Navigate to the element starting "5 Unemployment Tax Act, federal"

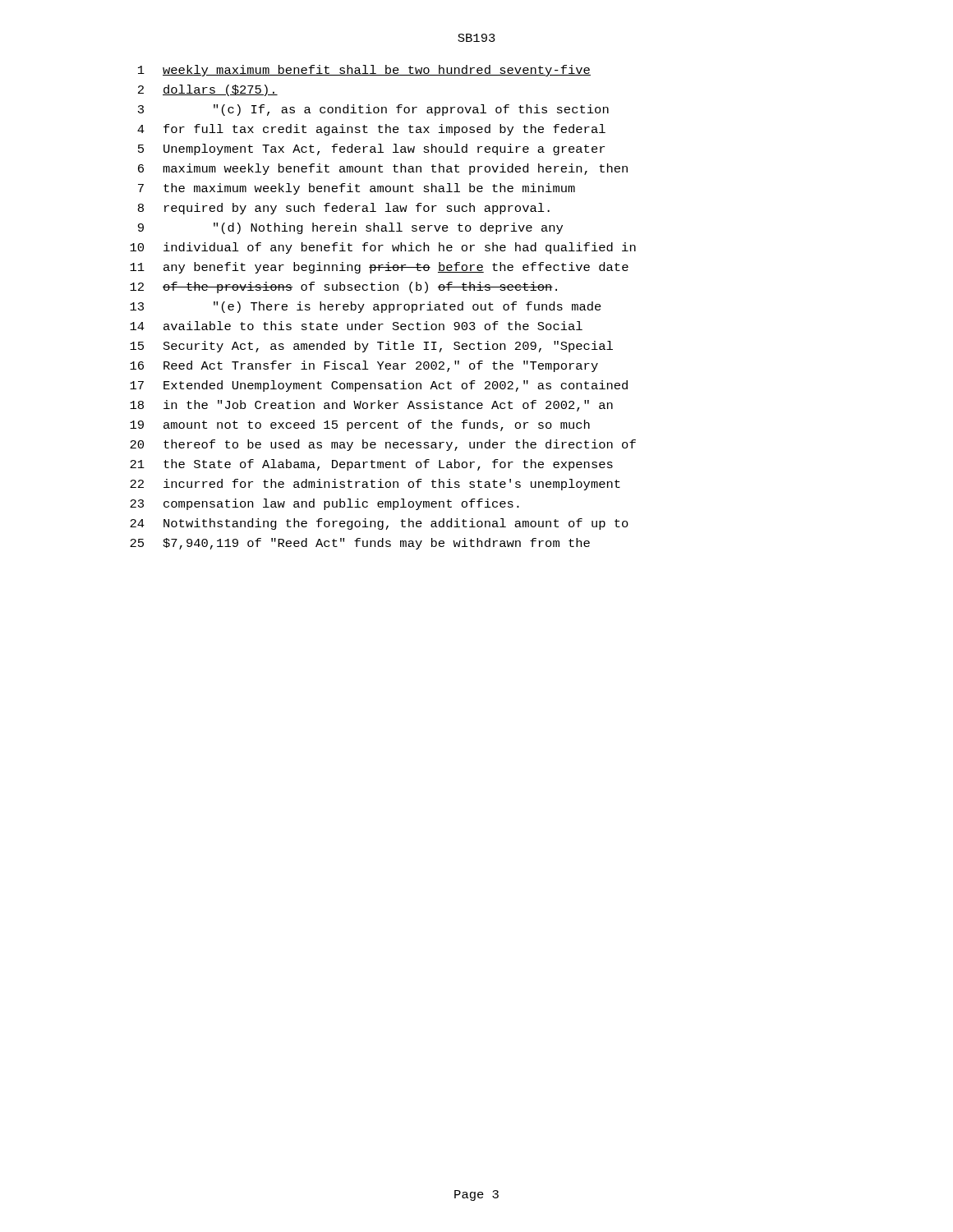tap(489, 150)
